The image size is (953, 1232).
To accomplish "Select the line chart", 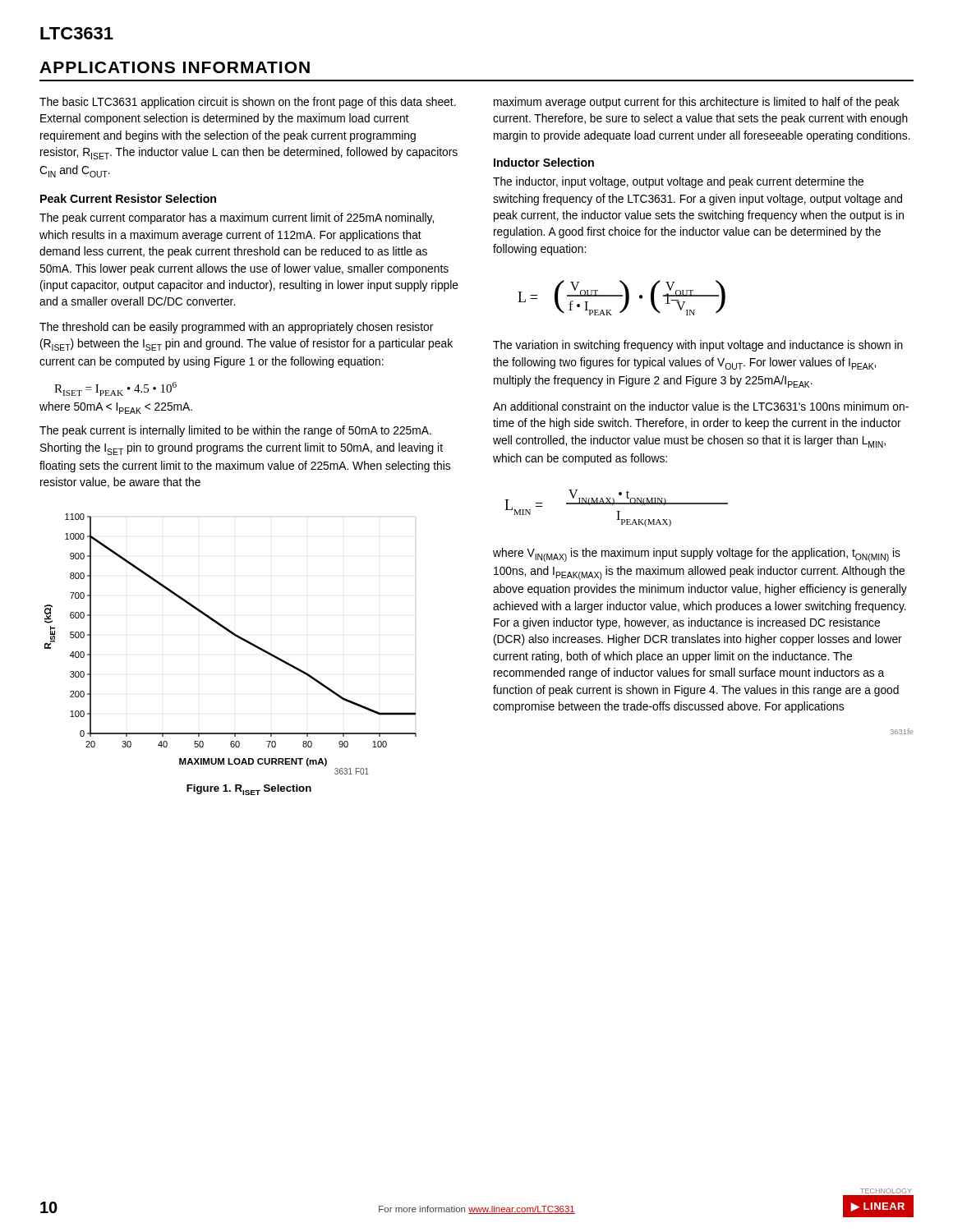I will pyautogui.click(x=249, y=642).
